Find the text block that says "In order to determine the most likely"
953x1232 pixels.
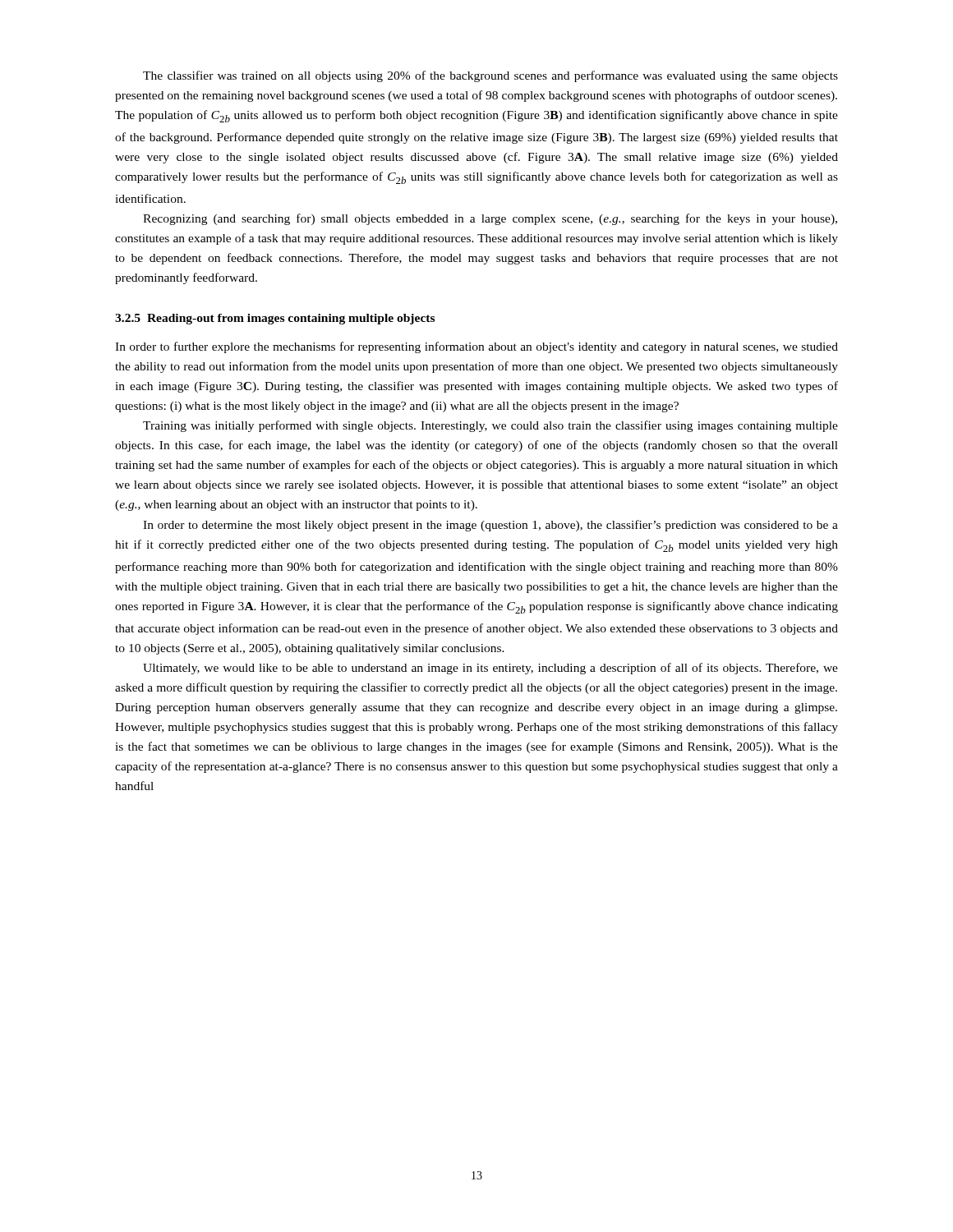point(476,586)
